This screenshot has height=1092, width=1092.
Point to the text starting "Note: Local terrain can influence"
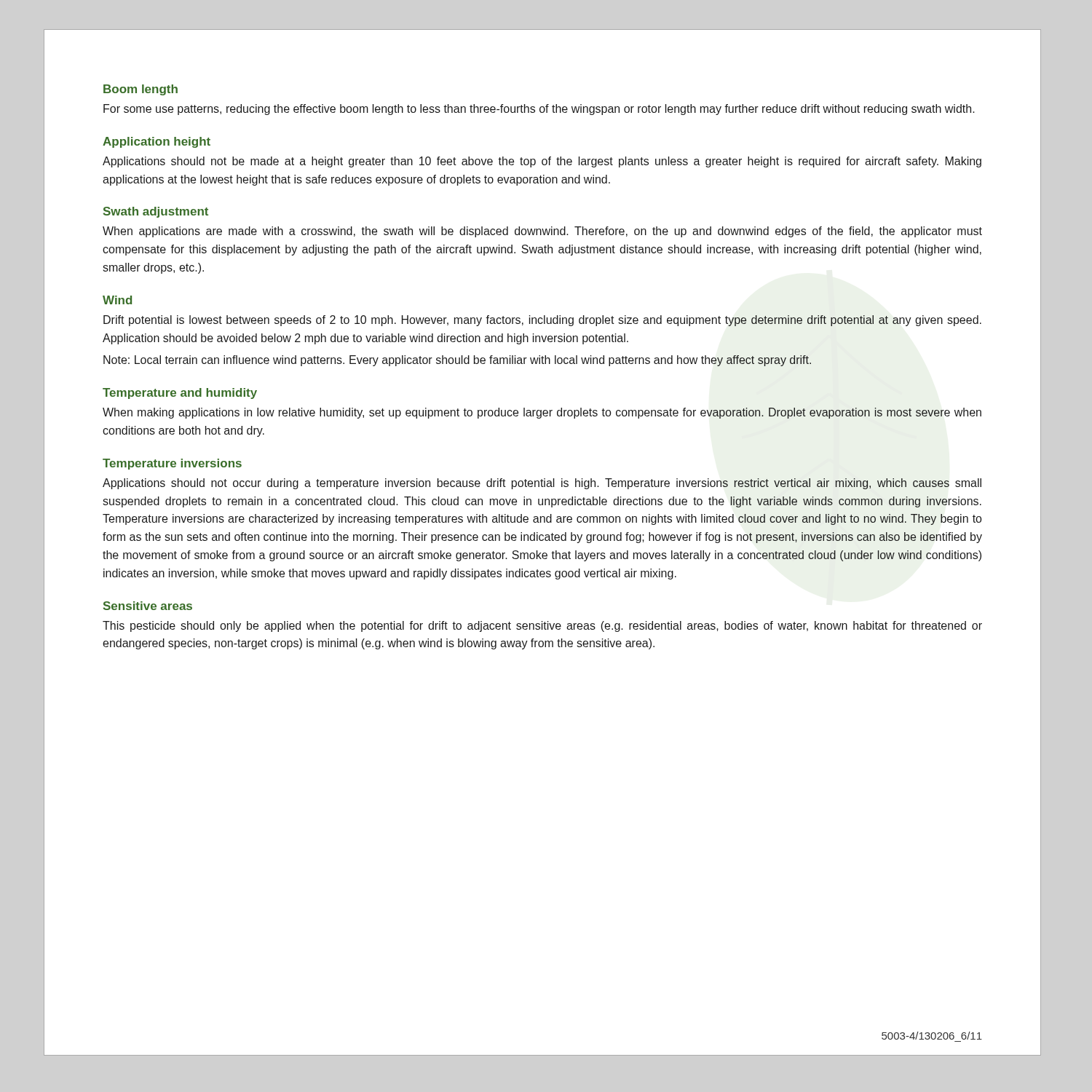457,360
